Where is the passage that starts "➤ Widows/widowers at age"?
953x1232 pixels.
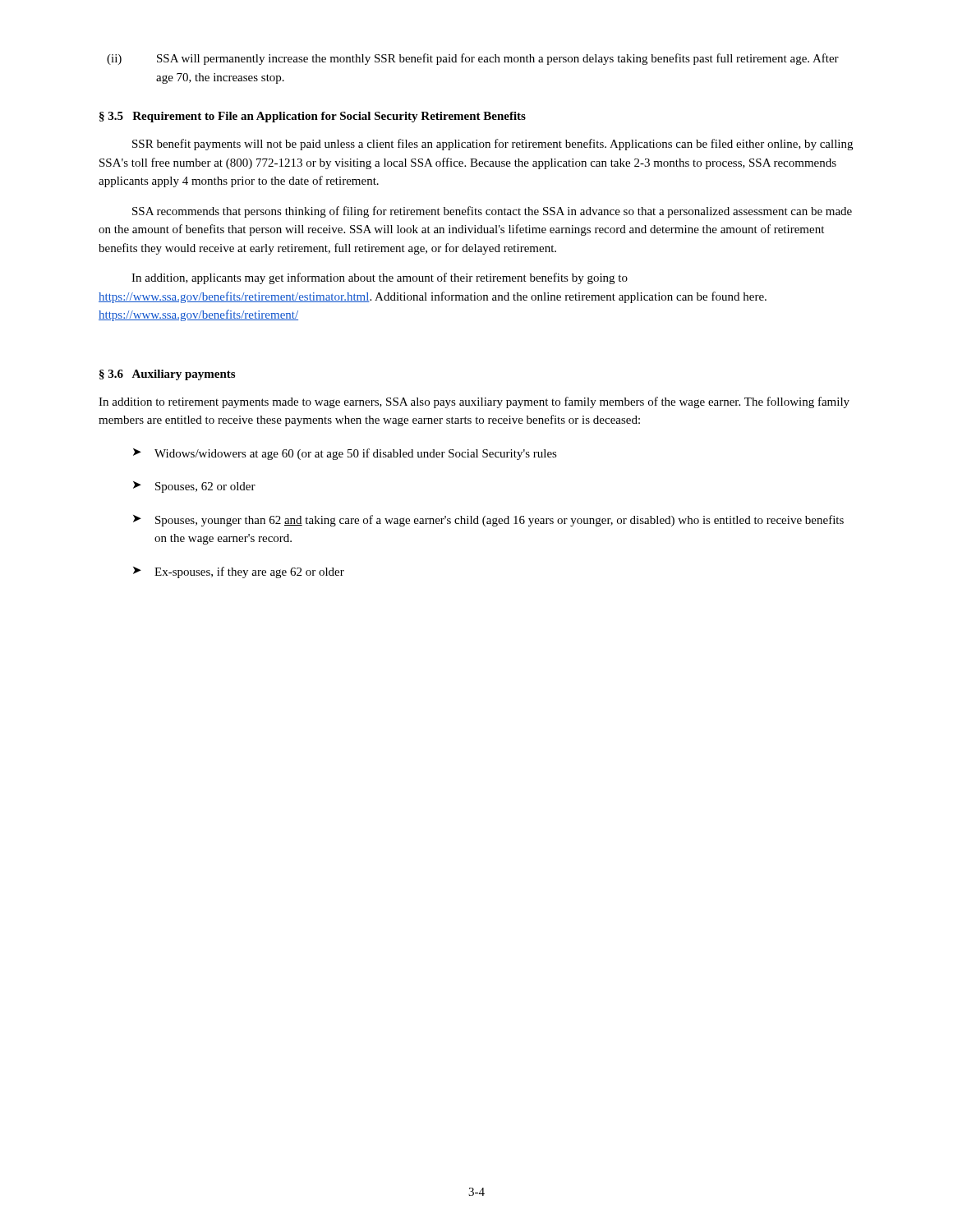tap(344, 453)
